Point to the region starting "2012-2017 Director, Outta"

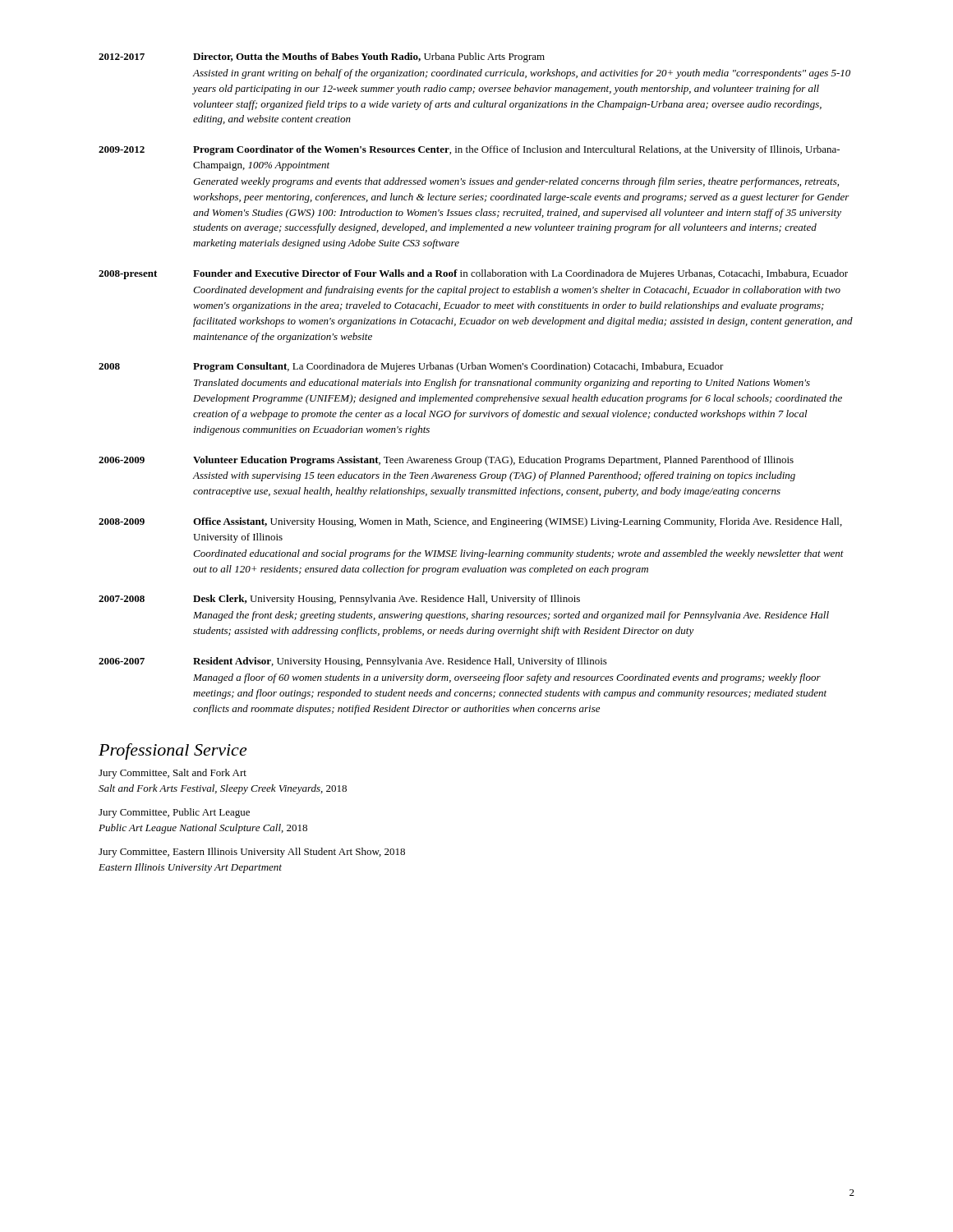pyautogui.click(x=476, y=88)
